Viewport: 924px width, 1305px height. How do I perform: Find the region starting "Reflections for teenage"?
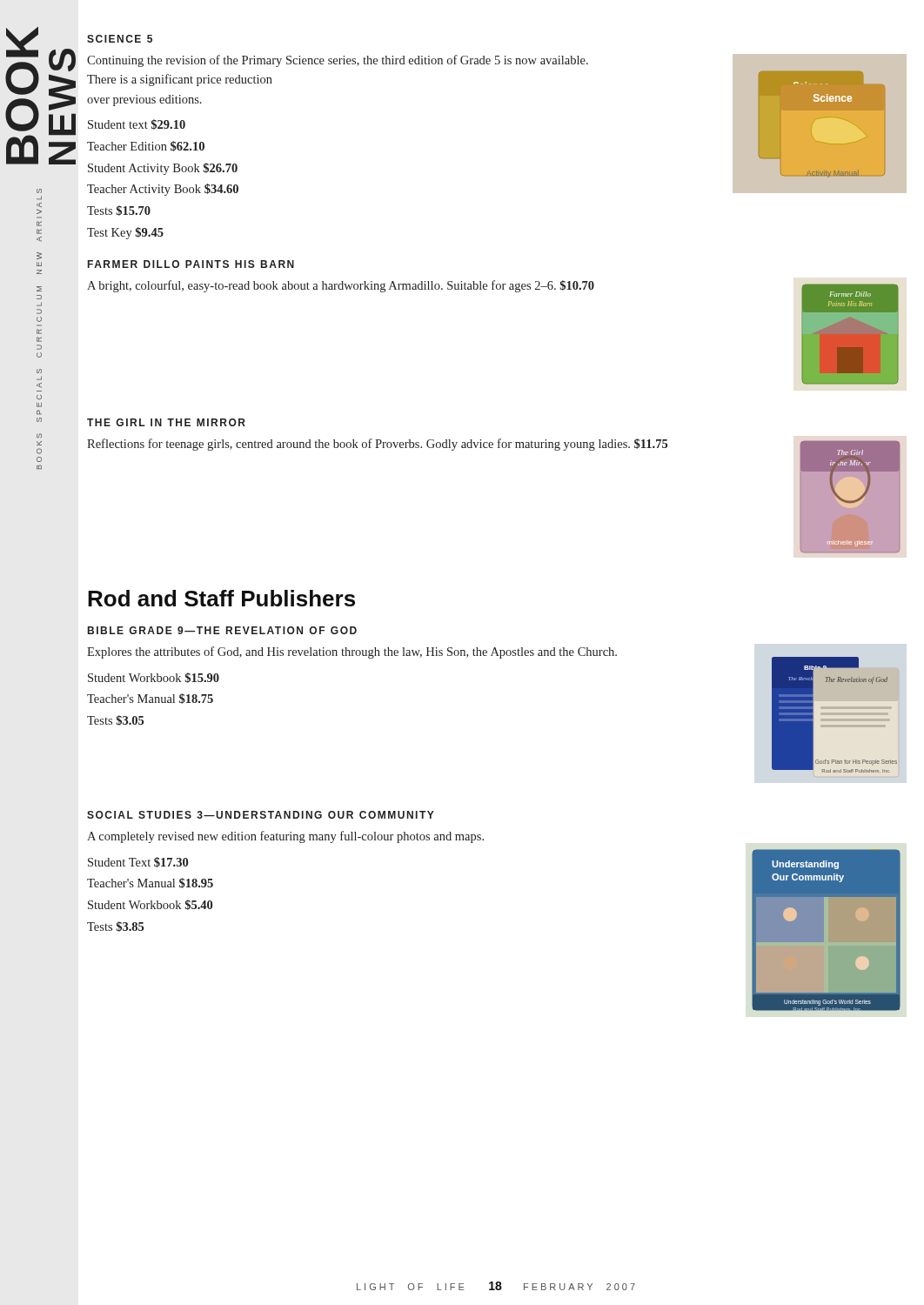click(377, 444)
